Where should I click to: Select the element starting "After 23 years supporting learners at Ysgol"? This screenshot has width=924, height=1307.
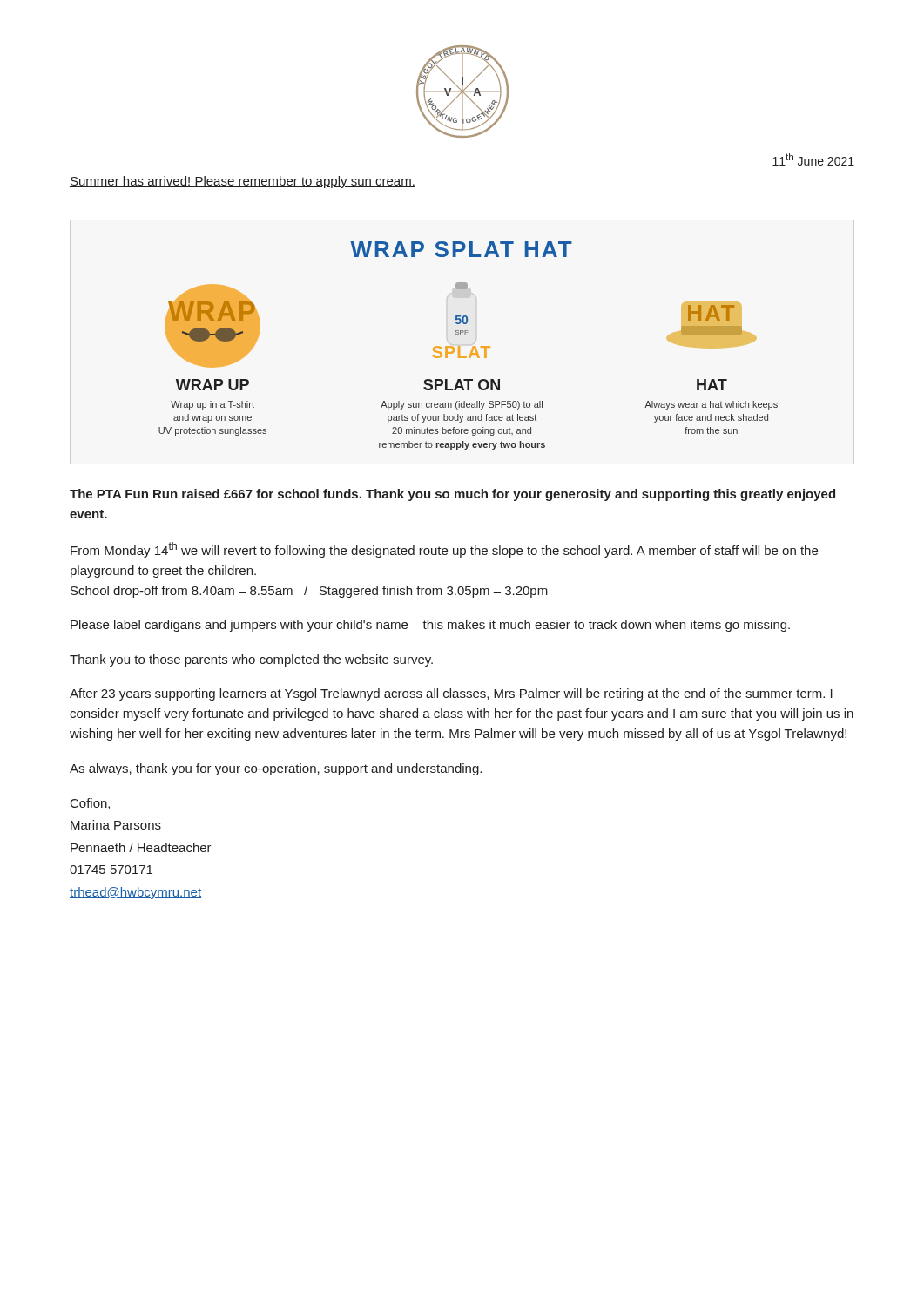tap(462, 713)
